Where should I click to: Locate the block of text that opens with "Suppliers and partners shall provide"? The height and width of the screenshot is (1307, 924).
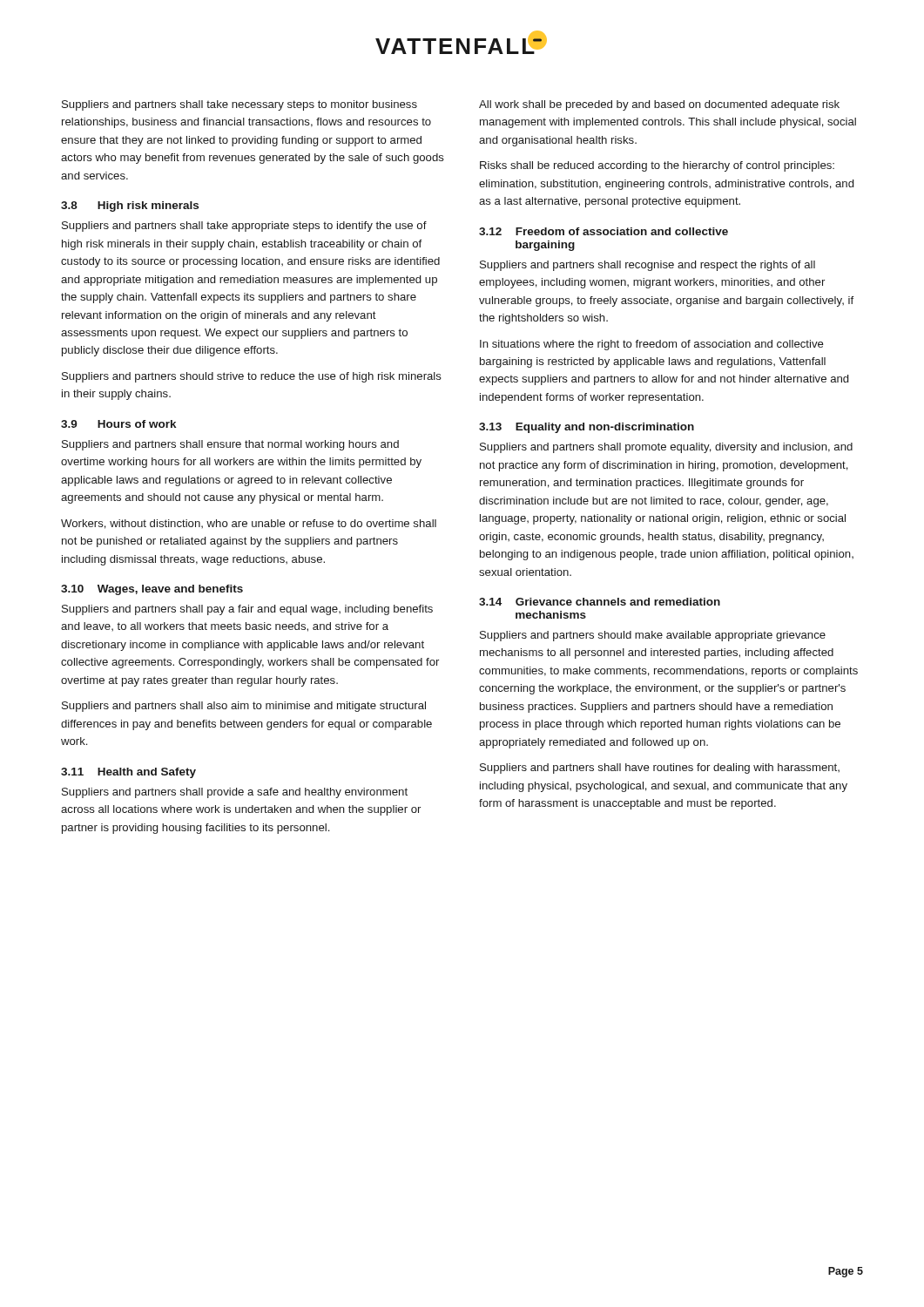pos(241,809)
